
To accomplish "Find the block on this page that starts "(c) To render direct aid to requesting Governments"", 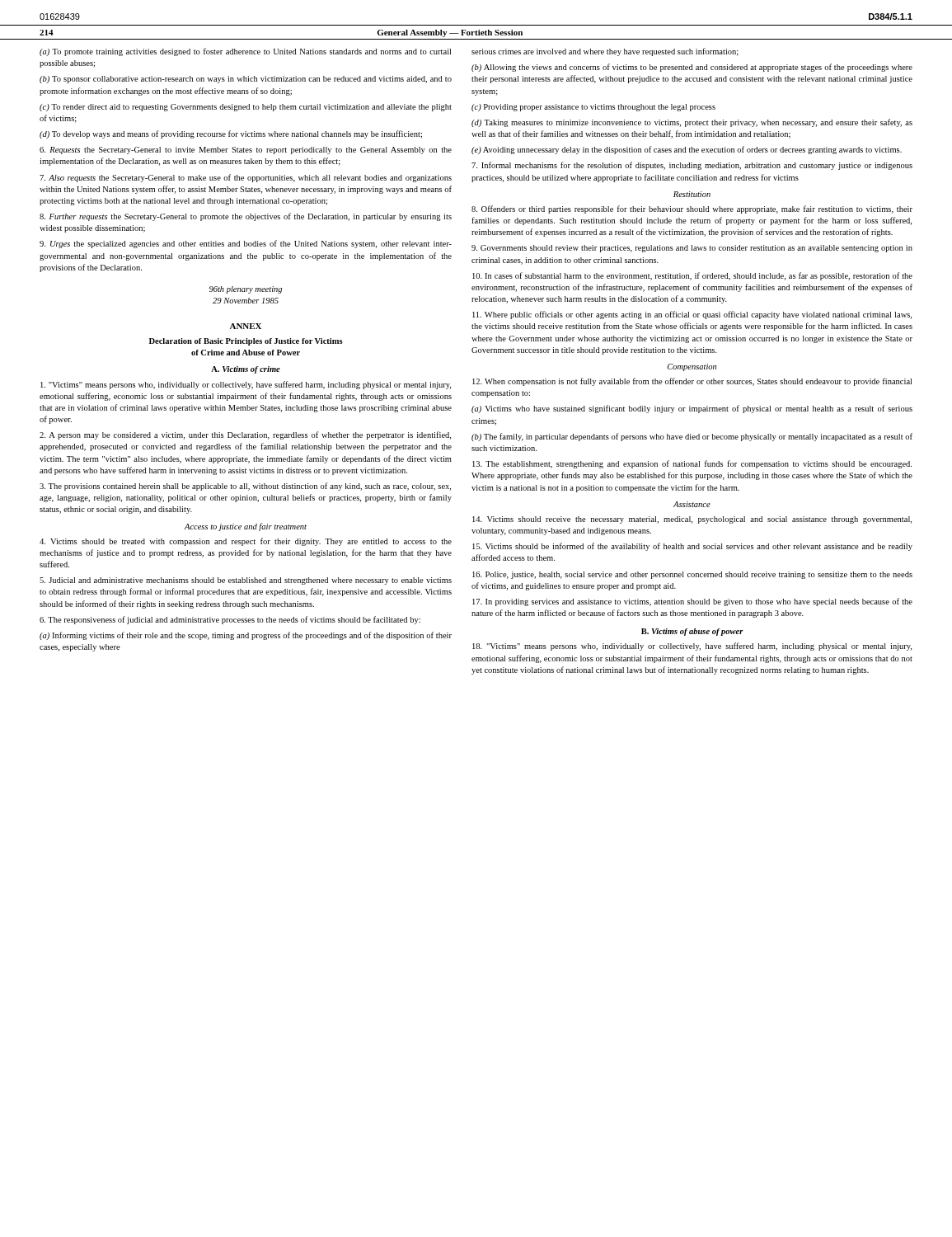I will pos(246,113).
